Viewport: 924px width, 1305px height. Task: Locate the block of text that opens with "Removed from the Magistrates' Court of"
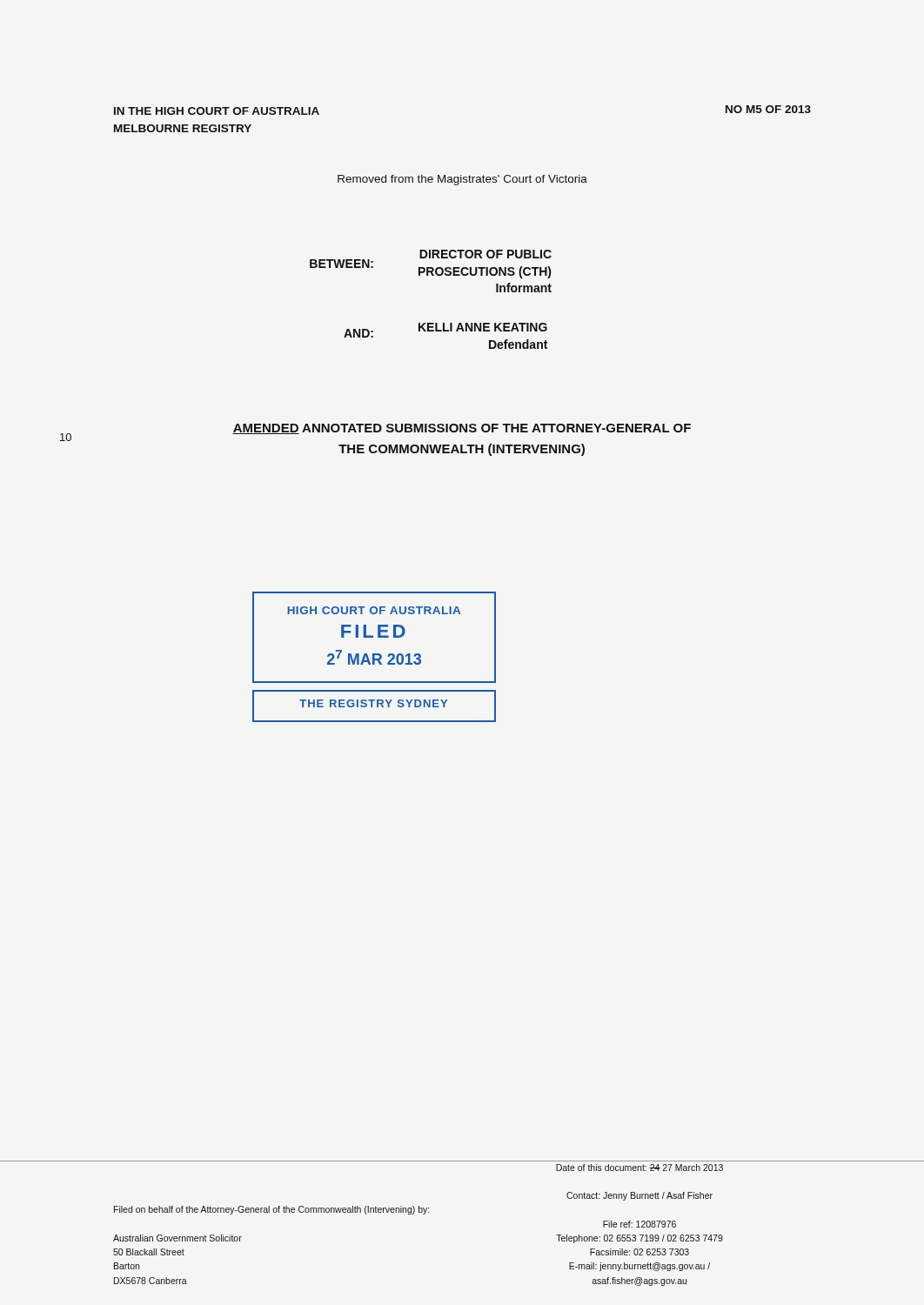point(462,179)
